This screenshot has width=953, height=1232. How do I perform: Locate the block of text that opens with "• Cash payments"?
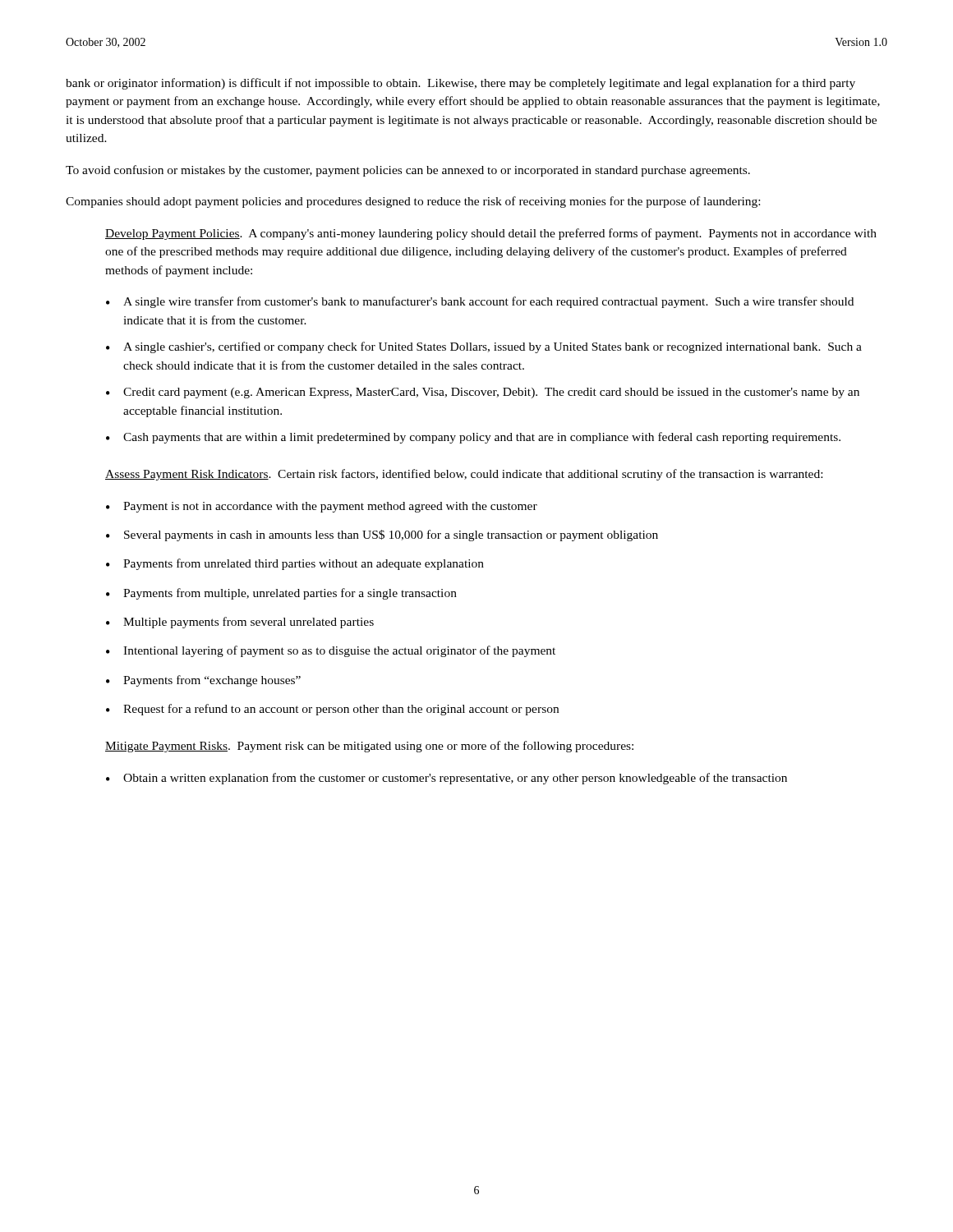tap(496, 438)
